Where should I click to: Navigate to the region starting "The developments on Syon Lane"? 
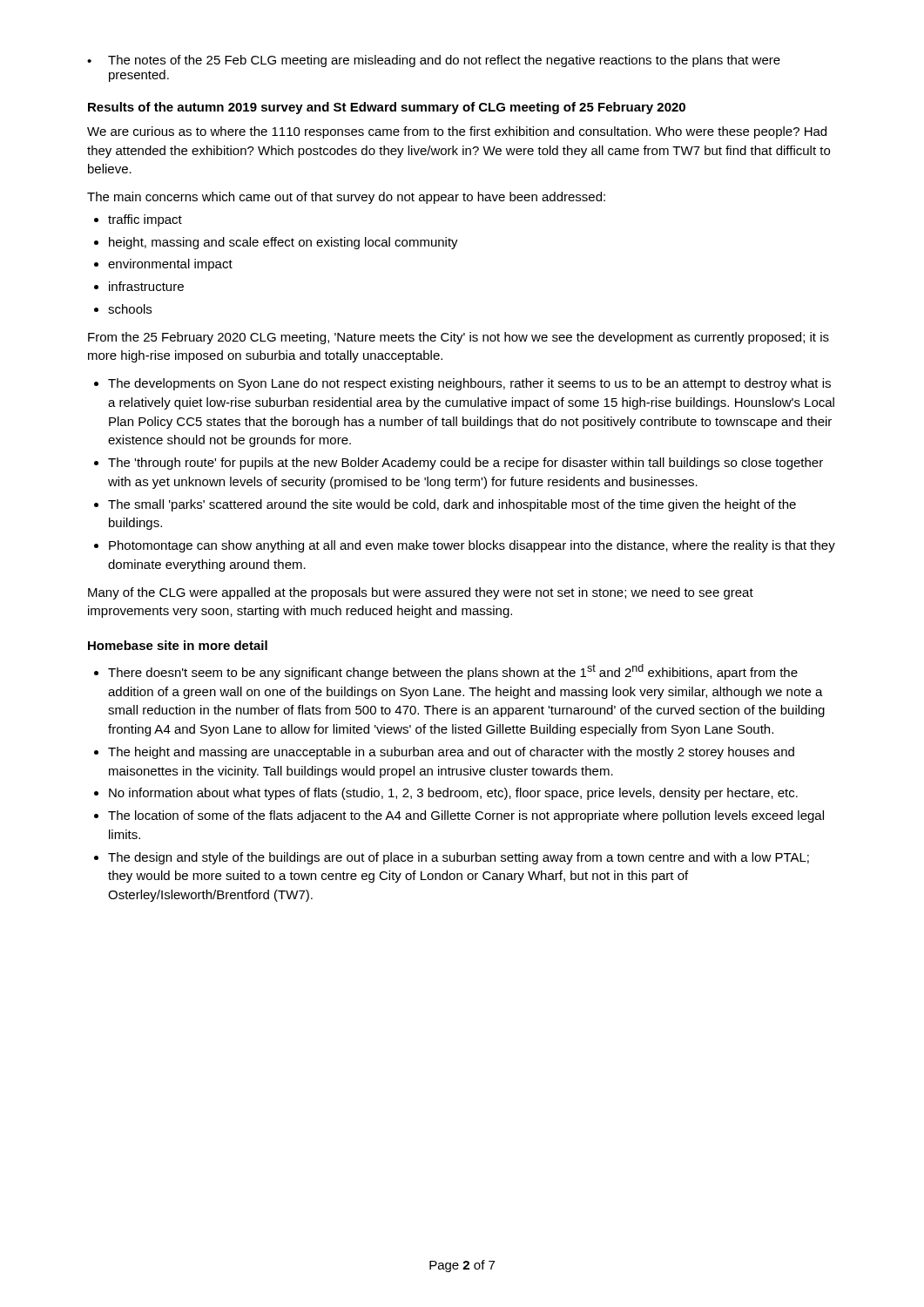click(x=472, y=411)
